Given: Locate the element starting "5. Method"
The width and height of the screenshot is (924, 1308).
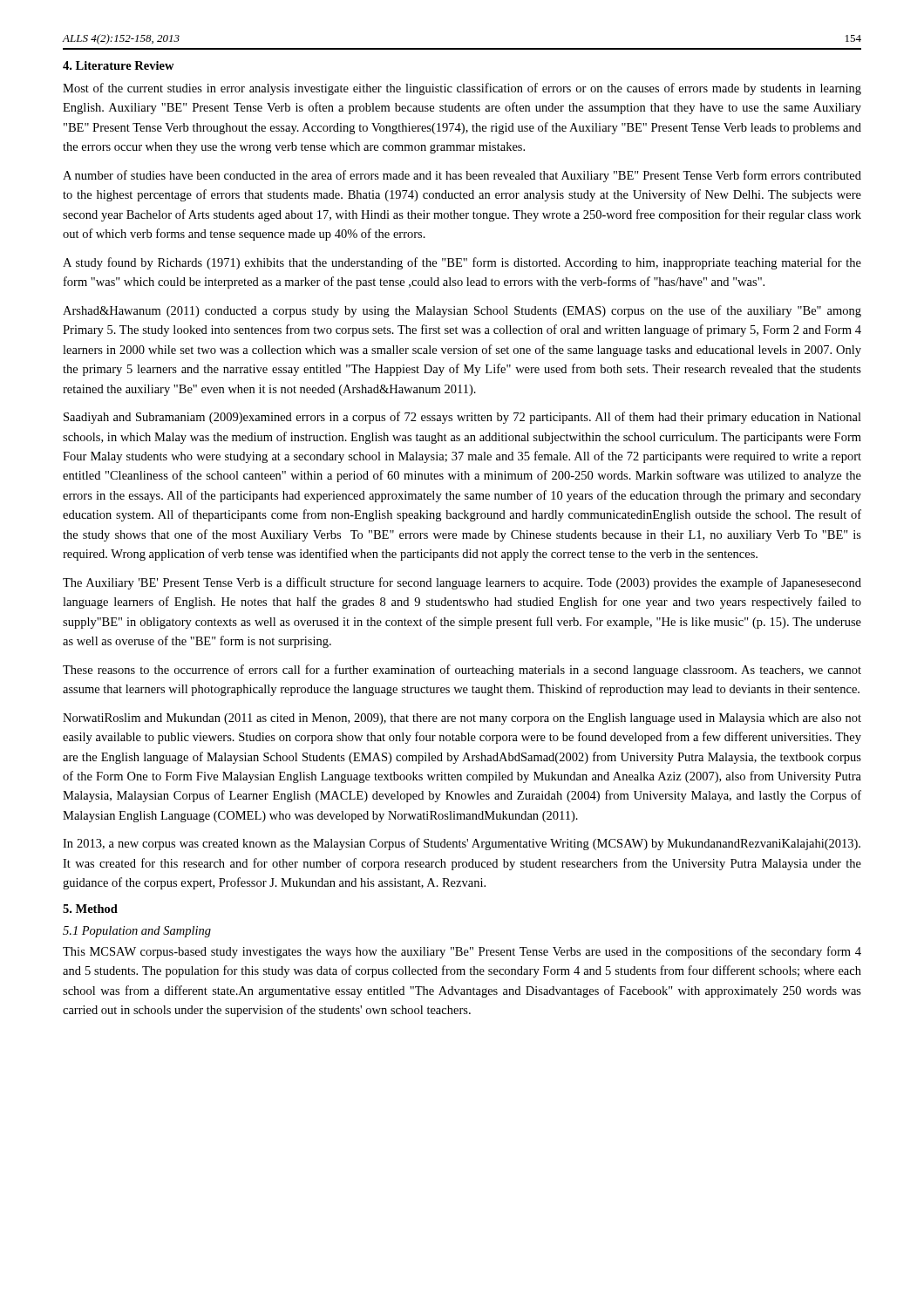Looking at the screenshot, I should pos(90,908).
